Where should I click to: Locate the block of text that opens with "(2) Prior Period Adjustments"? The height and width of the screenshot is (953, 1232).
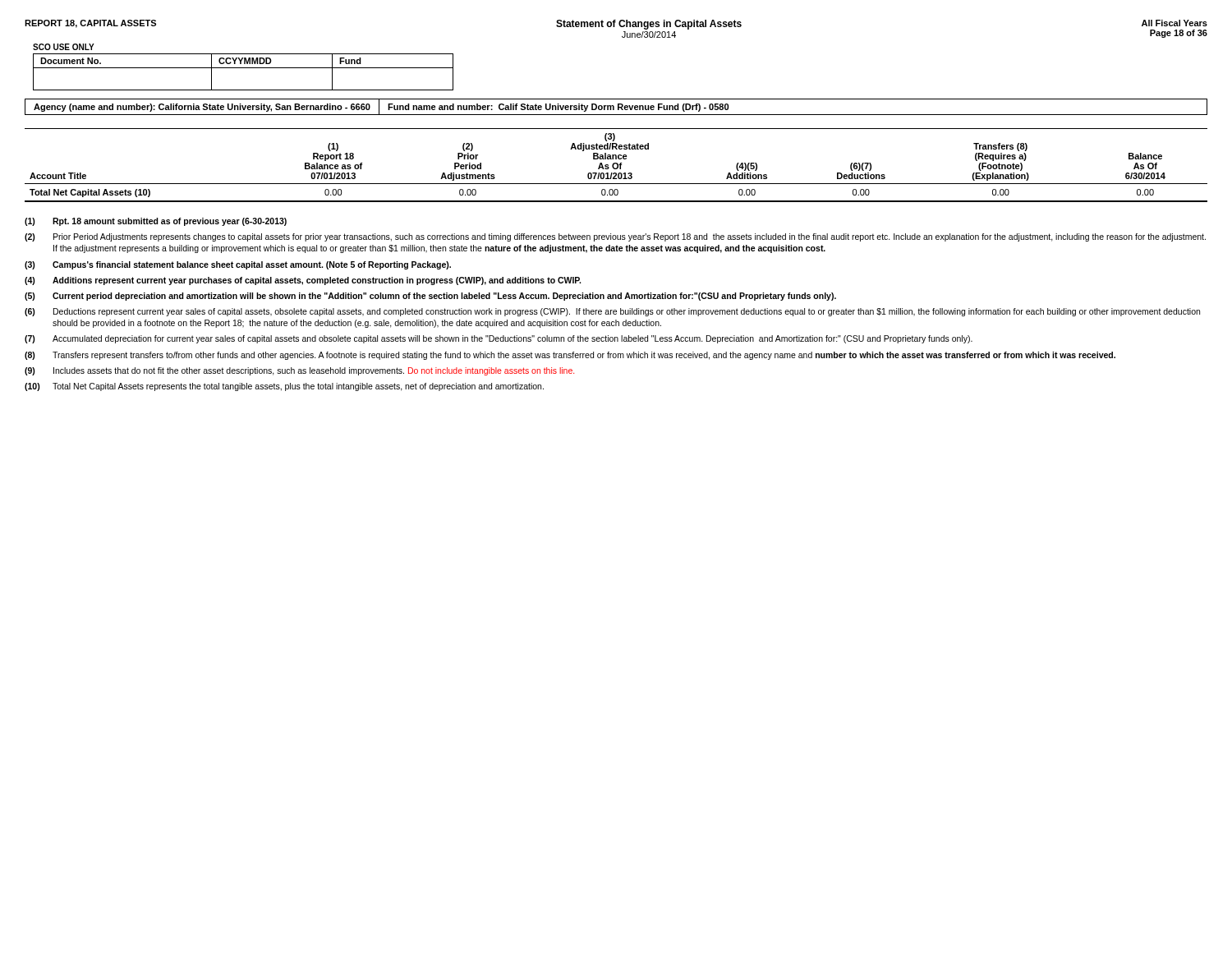[616, 243]
